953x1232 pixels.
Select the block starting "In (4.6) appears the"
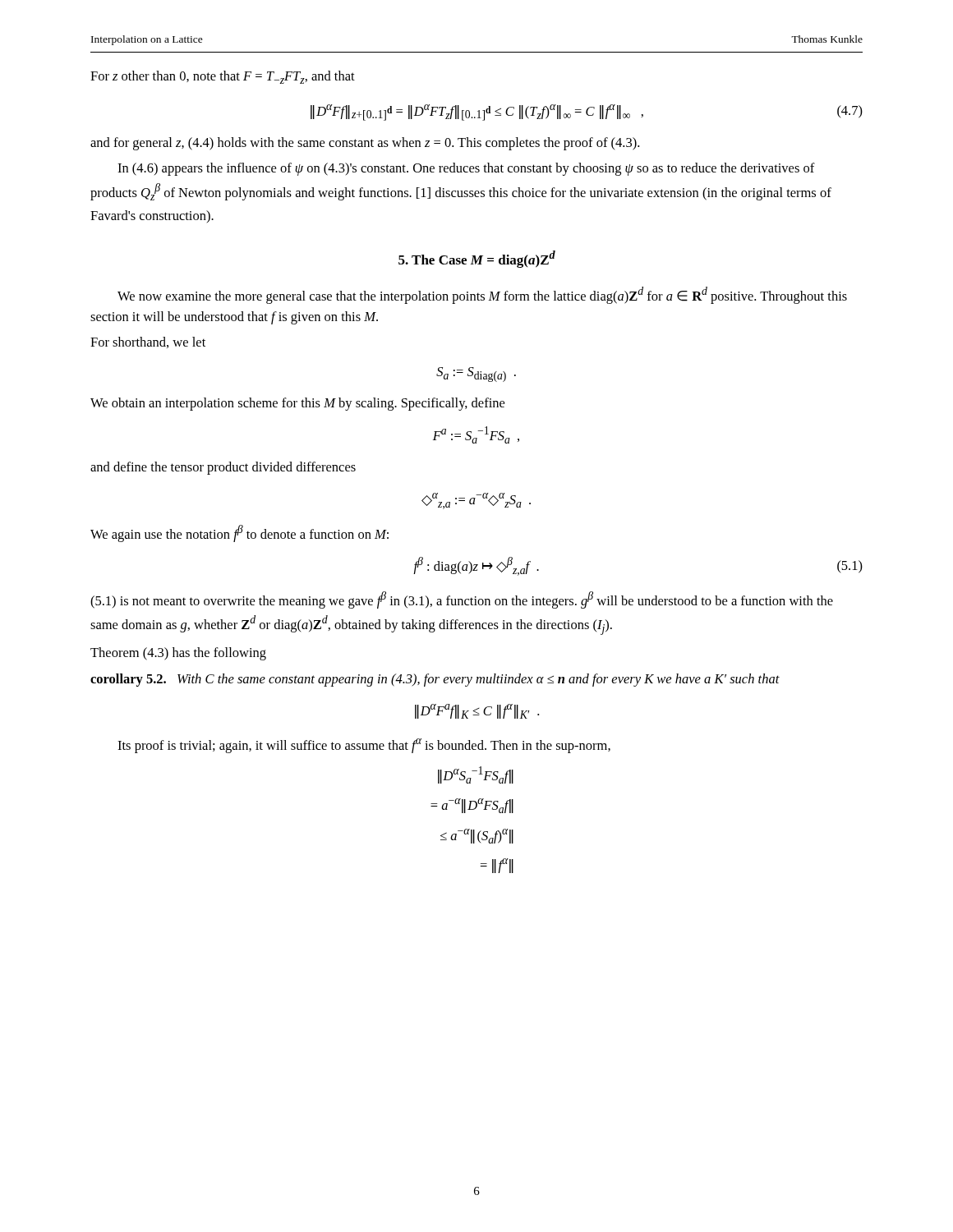click(476, 192)
